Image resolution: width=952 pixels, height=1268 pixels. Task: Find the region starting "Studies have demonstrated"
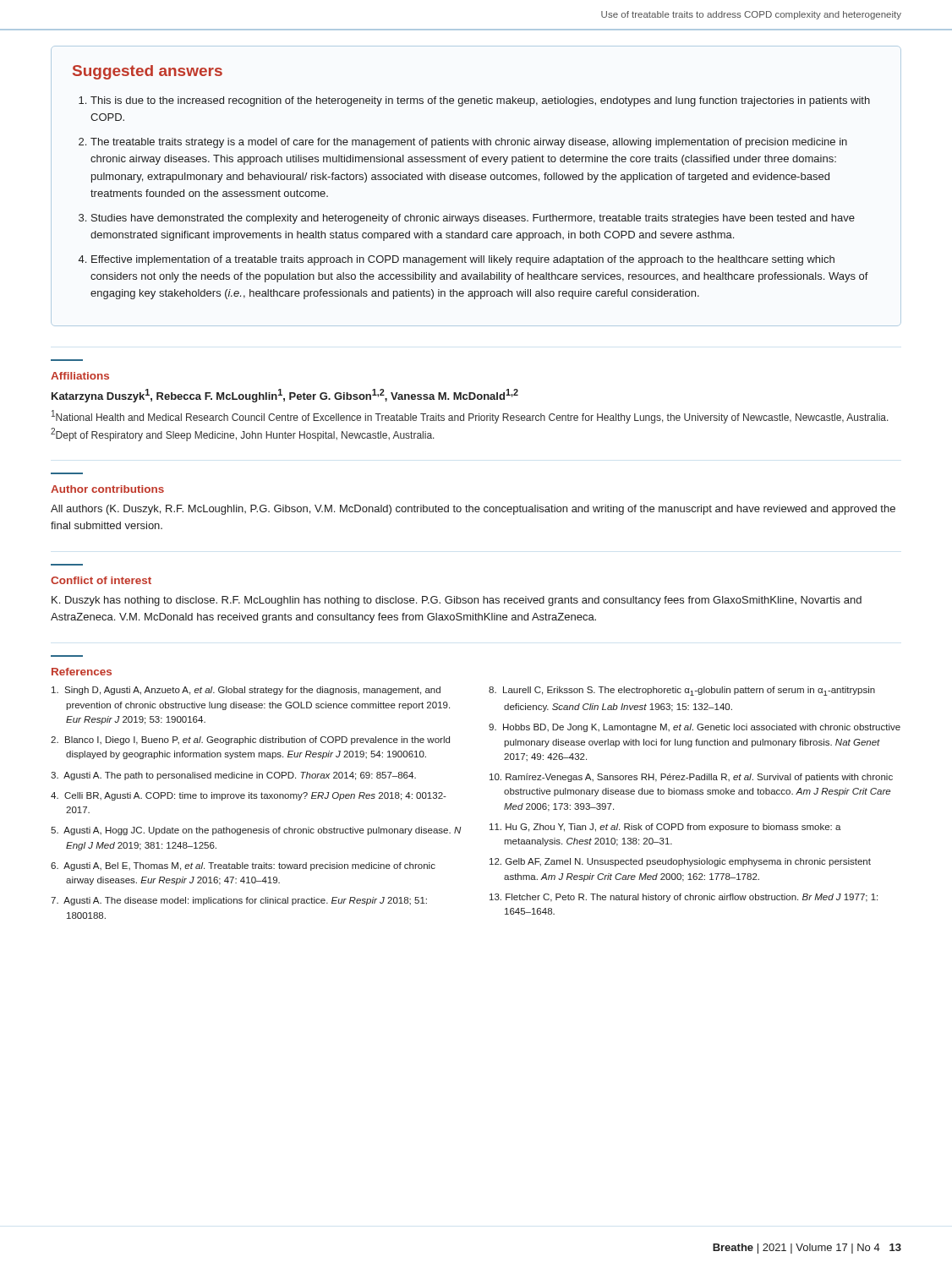(x=473, y=226)
